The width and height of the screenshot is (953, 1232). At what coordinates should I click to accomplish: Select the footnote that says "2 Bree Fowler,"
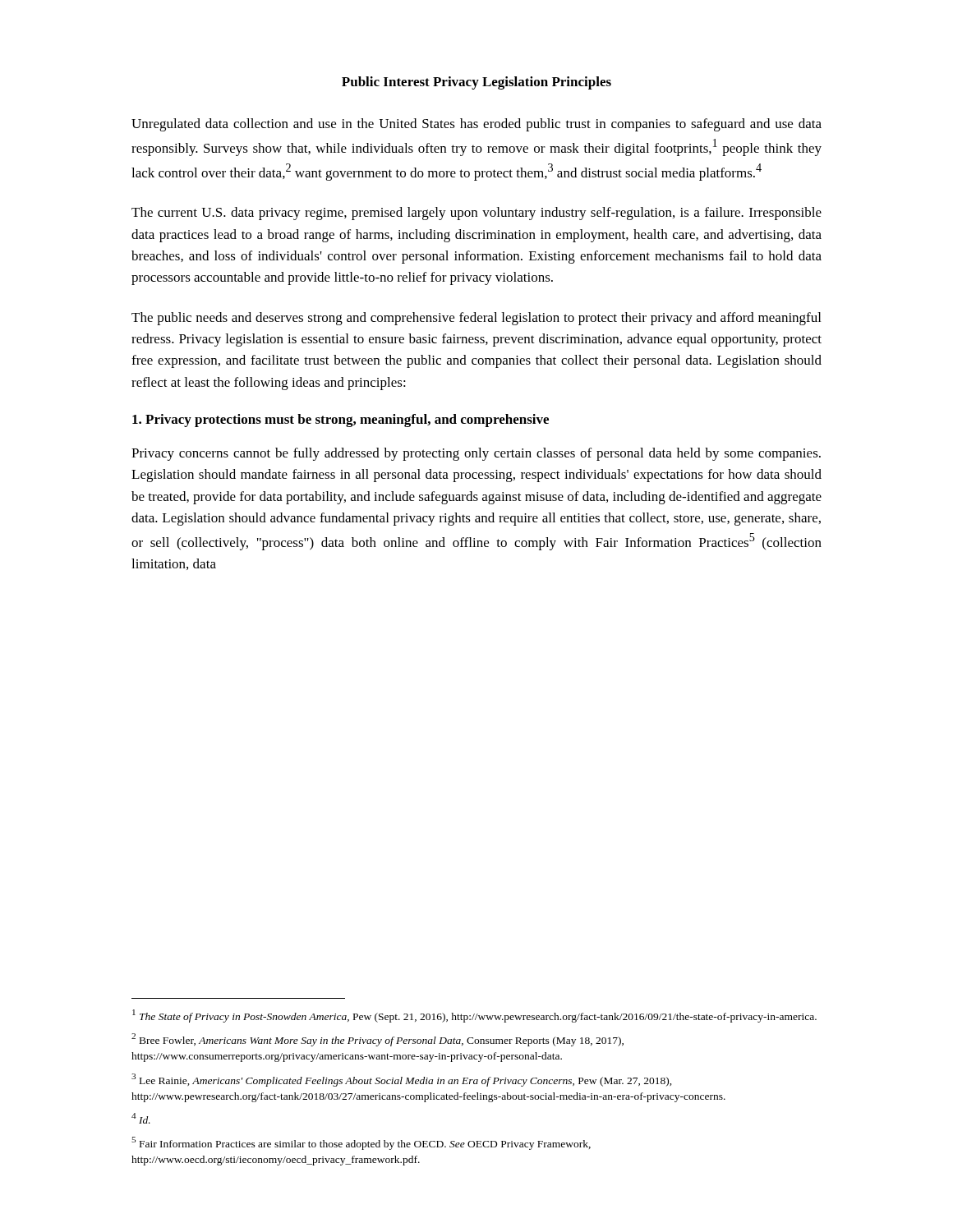coord(378,1046)
